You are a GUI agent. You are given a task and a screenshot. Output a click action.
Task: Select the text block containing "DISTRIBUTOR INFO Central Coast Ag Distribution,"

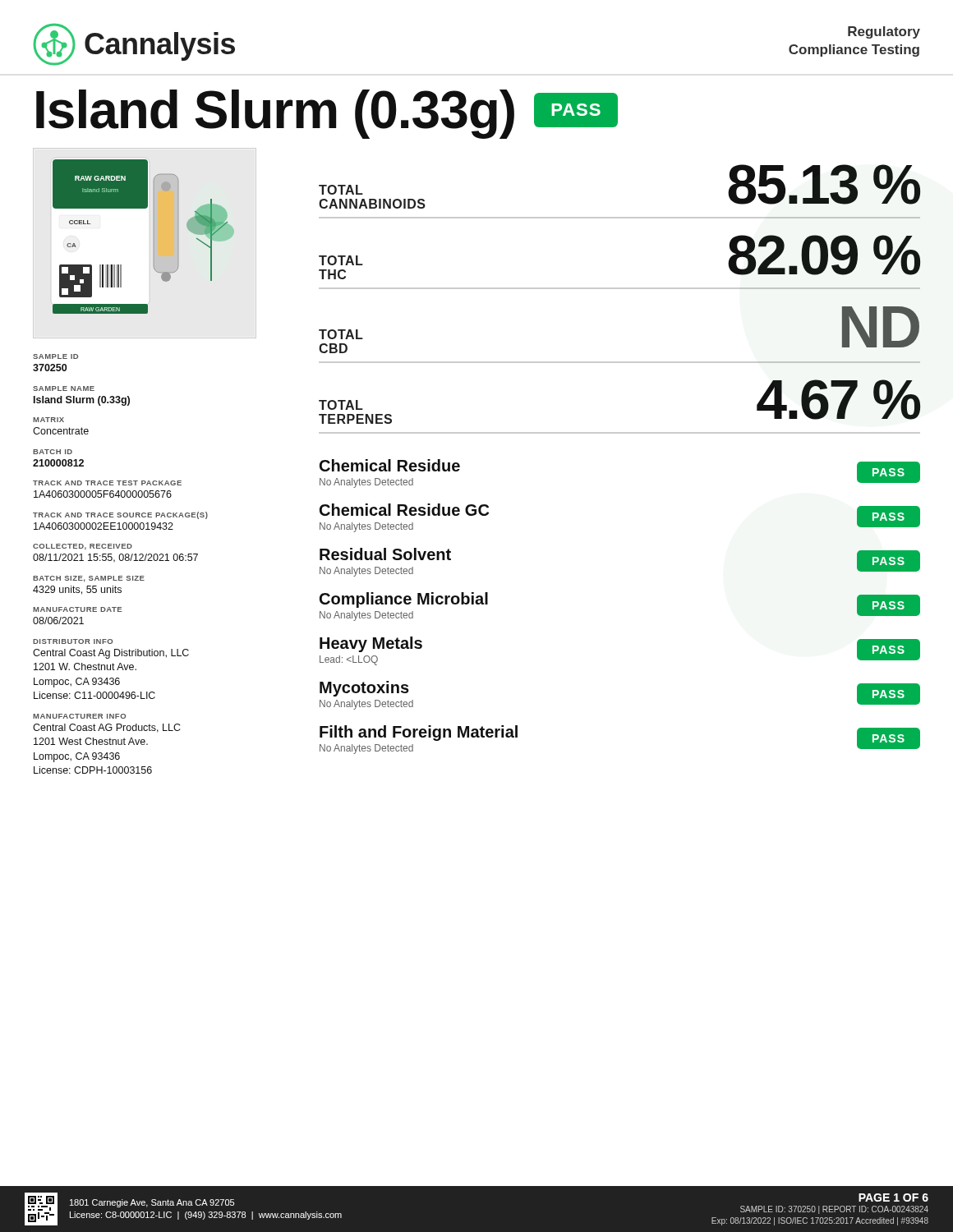(73, 641)
